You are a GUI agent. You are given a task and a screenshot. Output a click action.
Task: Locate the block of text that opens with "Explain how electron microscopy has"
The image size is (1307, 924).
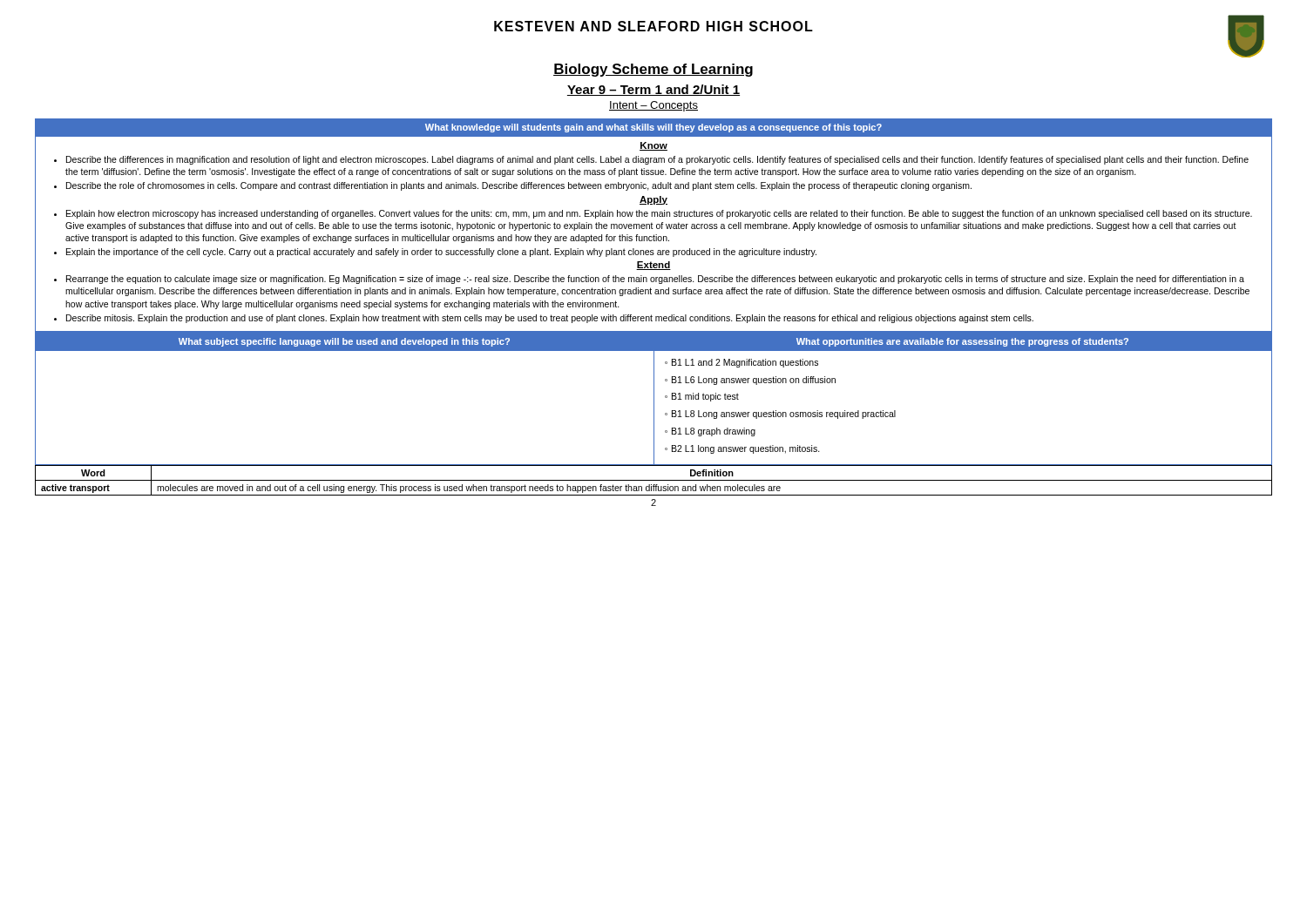coord(659,225)
